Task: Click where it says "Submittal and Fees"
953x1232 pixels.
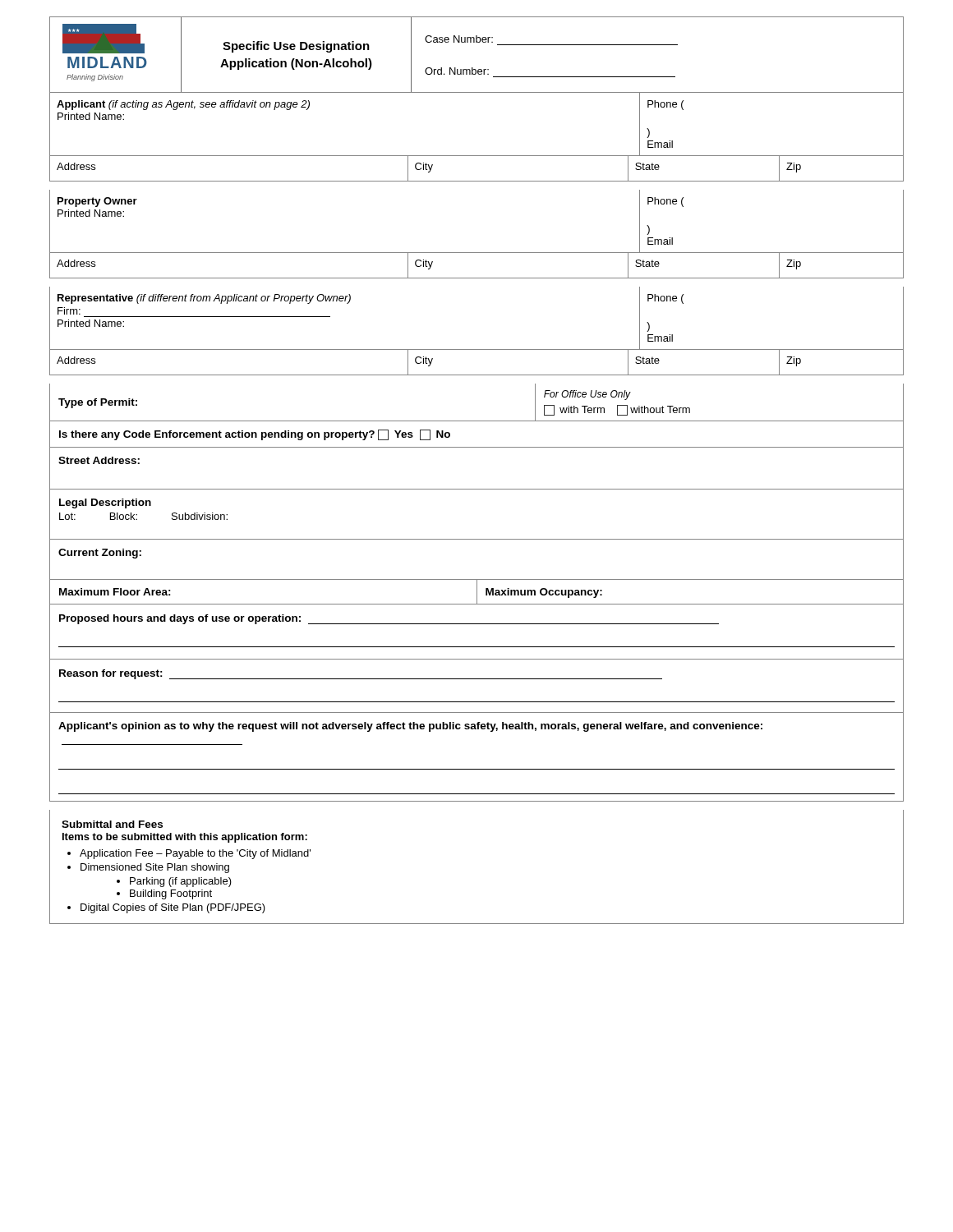Action: pyautogui.click(x=113, y=824)
